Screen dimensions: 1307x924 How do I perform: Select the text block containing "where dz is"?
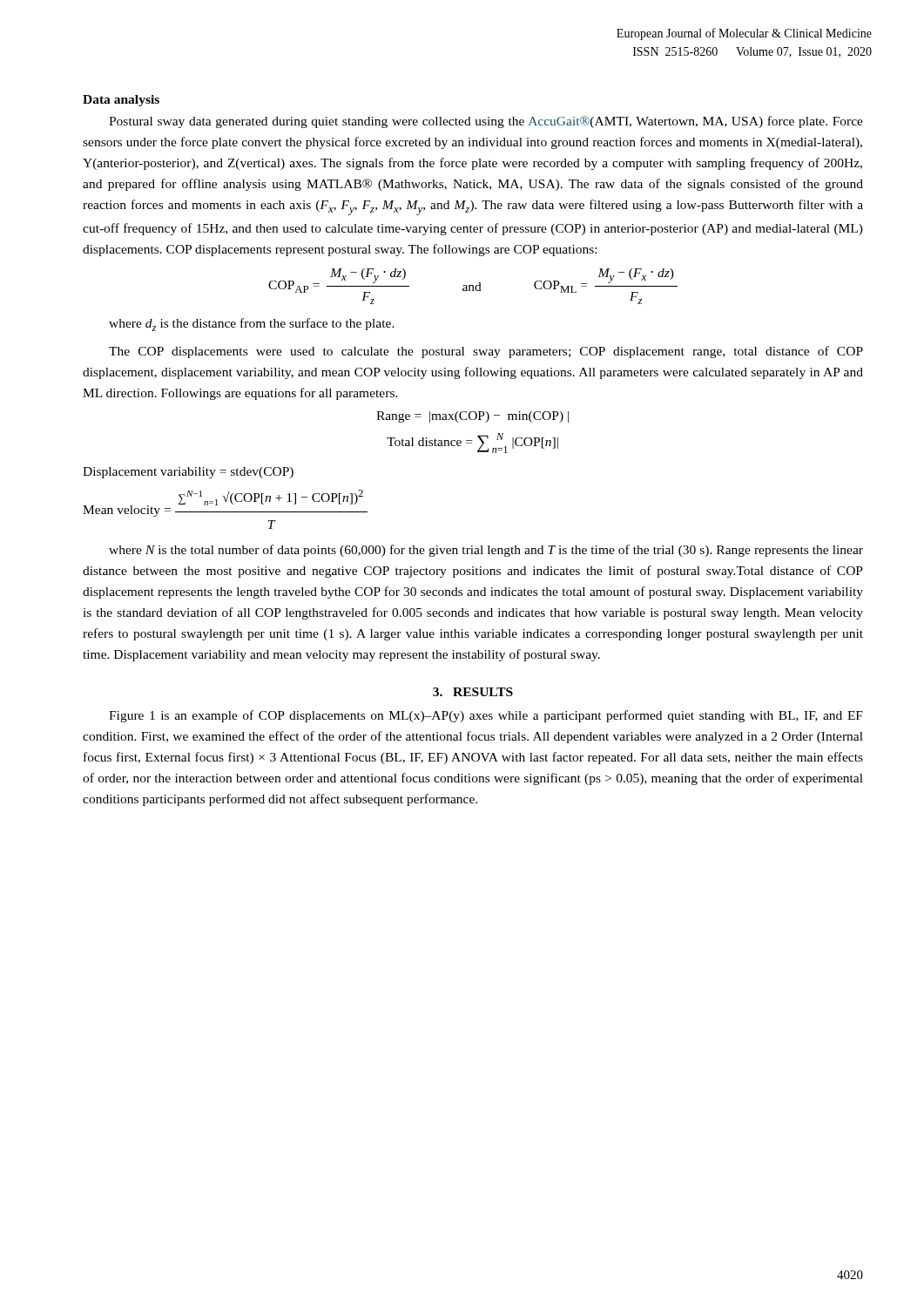(252, 325)
